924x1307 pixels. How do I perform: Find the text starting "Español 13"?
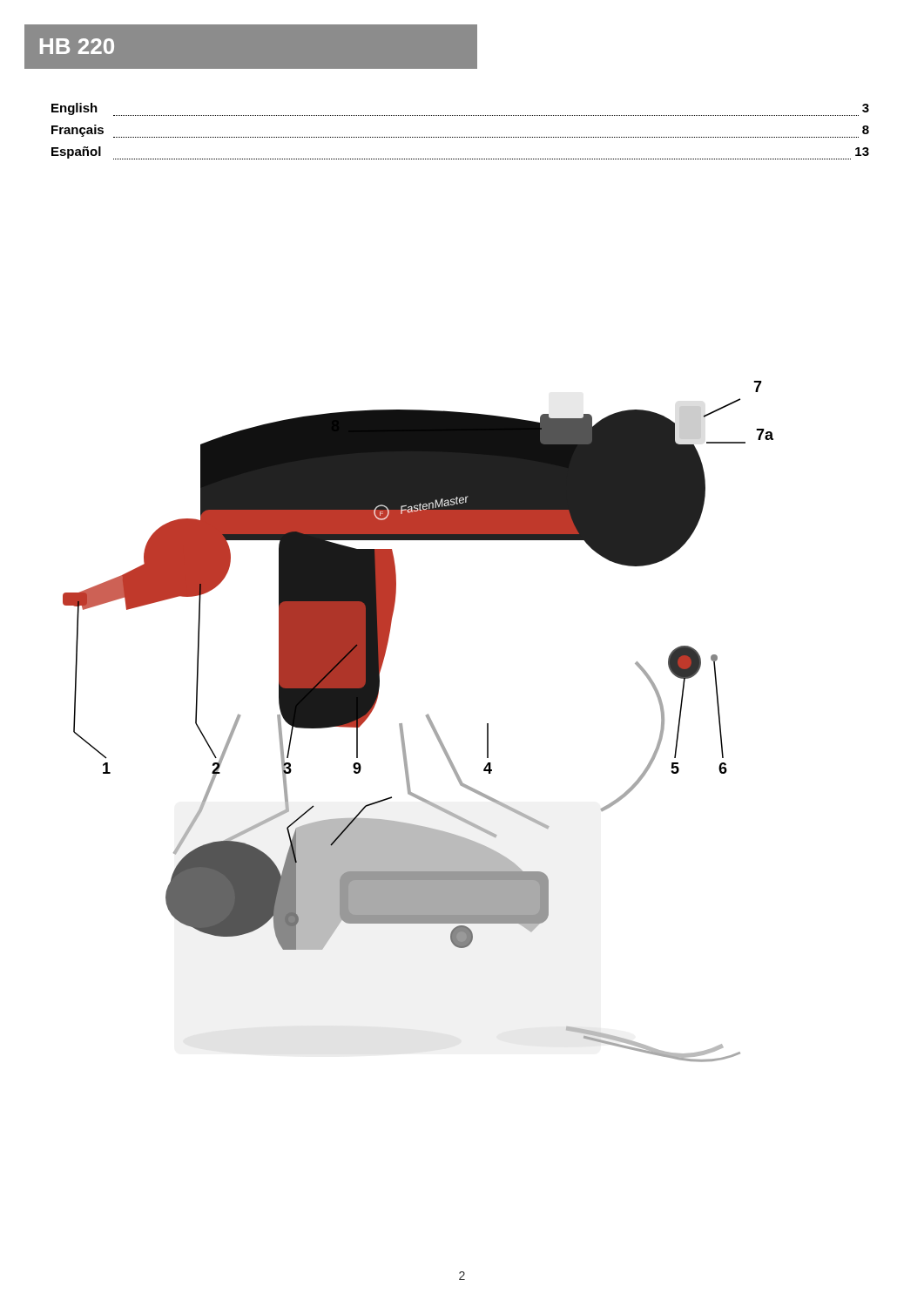coord(460,152)
